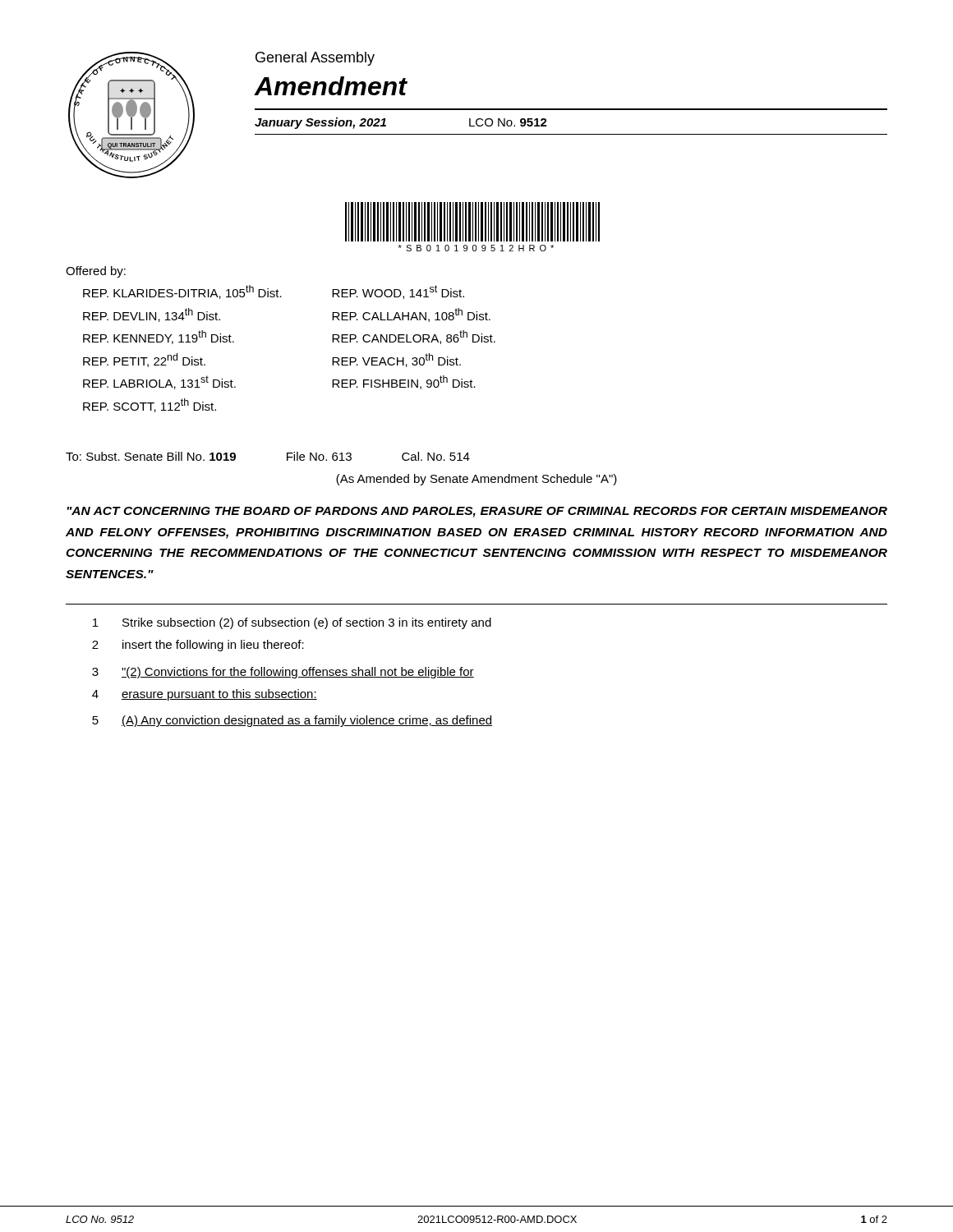Locate the text "LCO No. 9512"
953x1232 pixels.
(x=508, y=122)
